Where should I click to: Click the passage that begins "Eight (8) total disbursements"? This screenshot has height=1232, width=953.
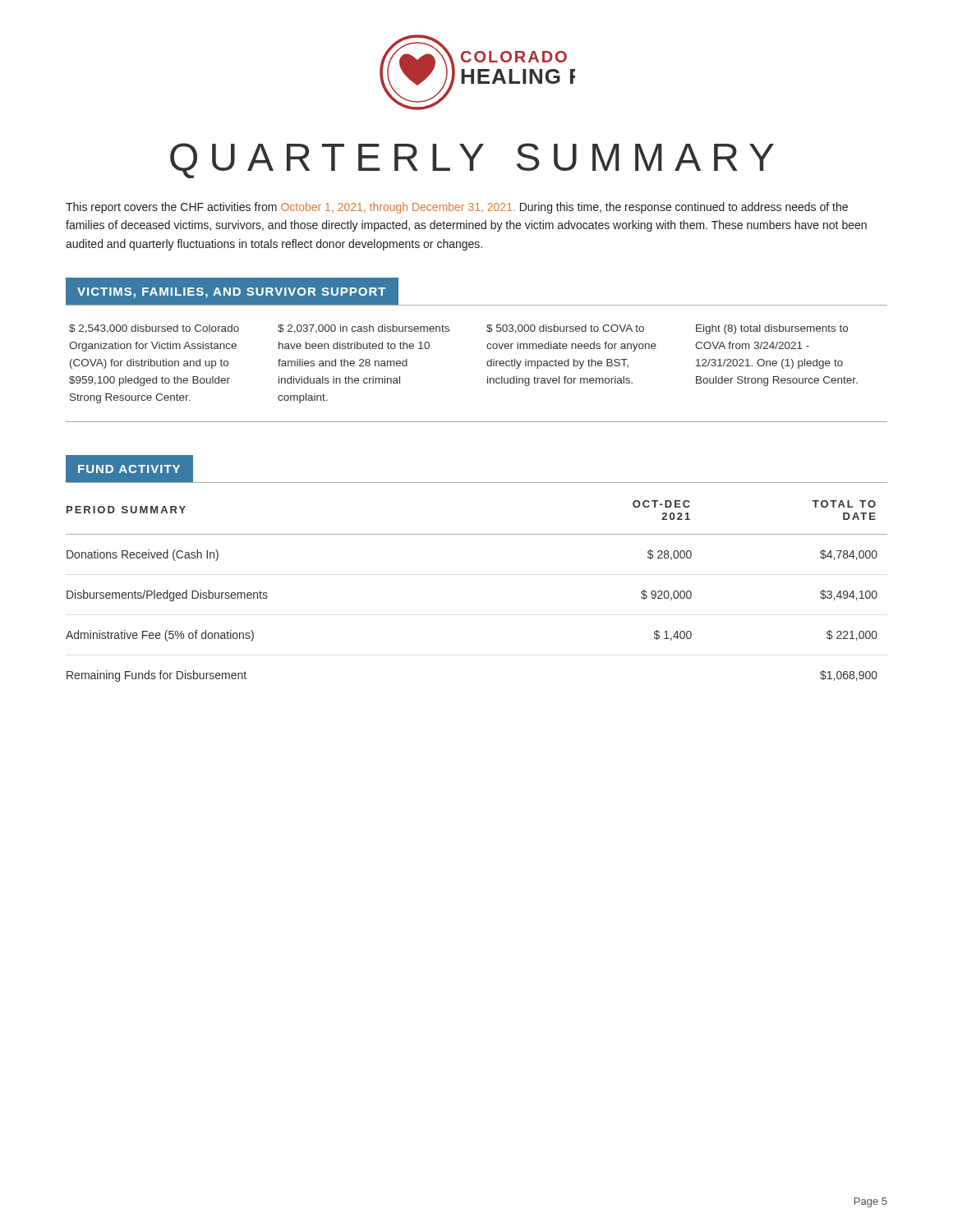(777, 354)
